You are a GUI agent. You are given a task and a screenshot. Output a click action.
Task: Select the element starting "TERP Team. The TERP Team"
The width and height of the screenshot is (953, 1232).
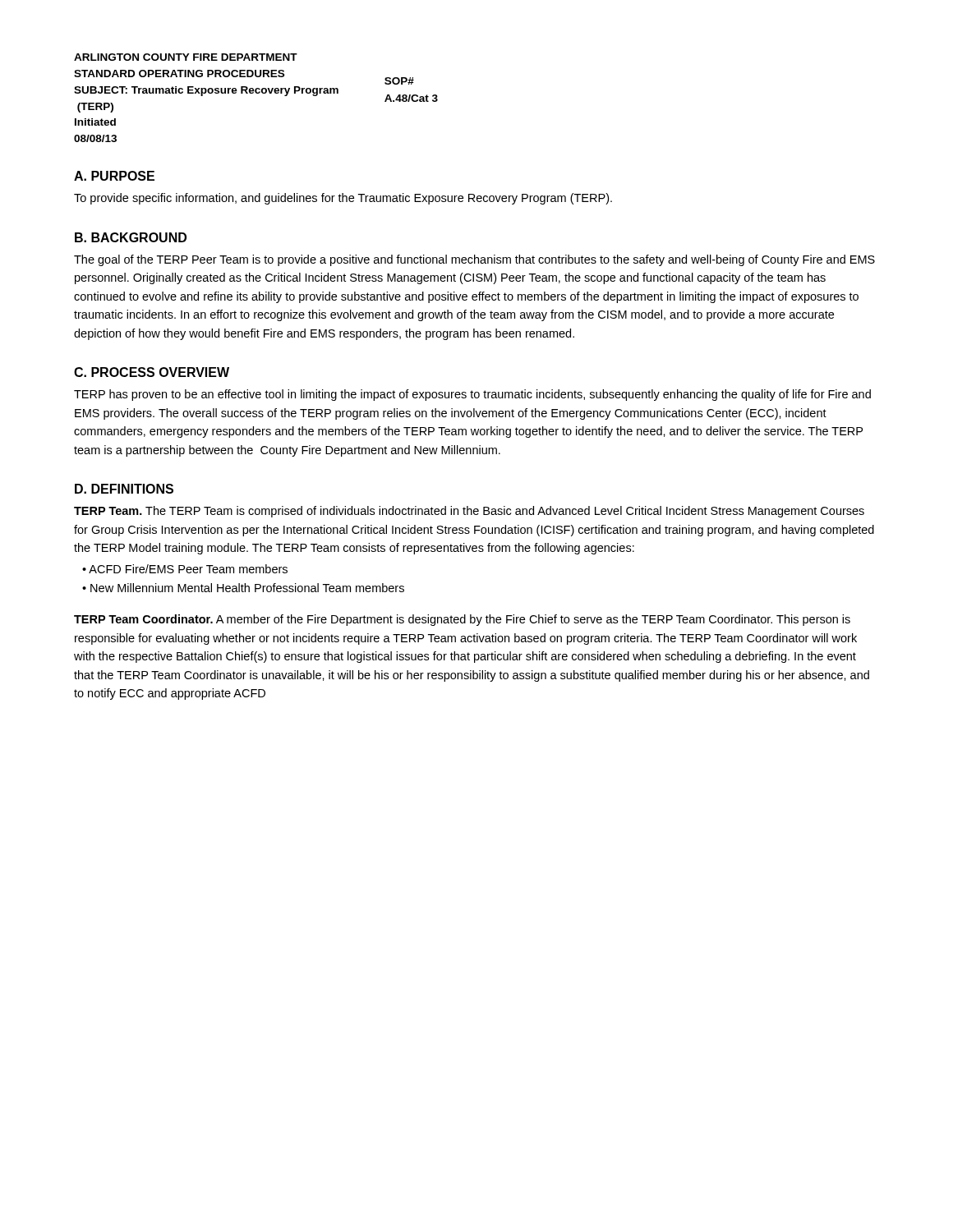point(474,529)
